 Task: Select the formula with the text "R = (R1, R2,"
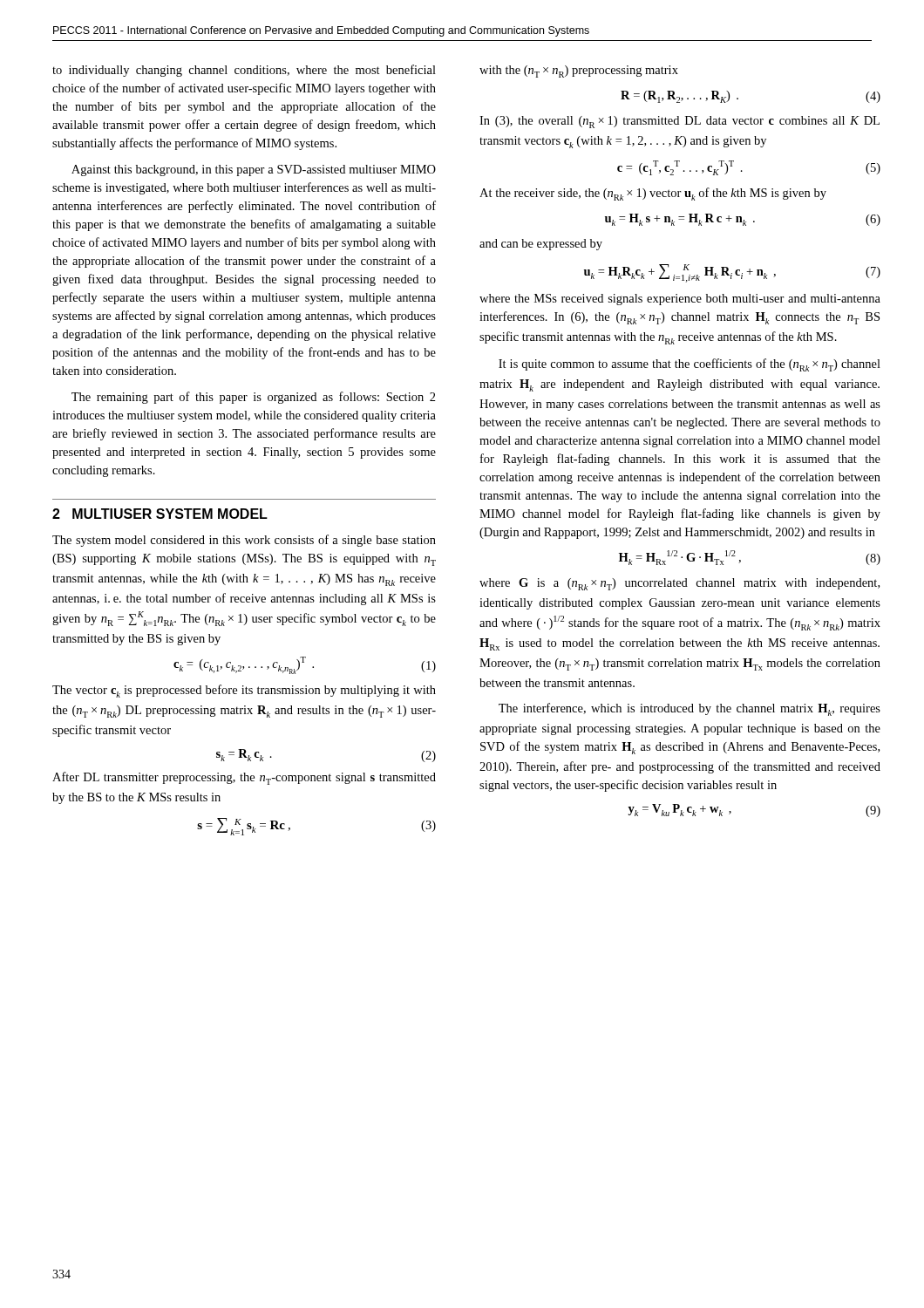click(x=650, y=96)
